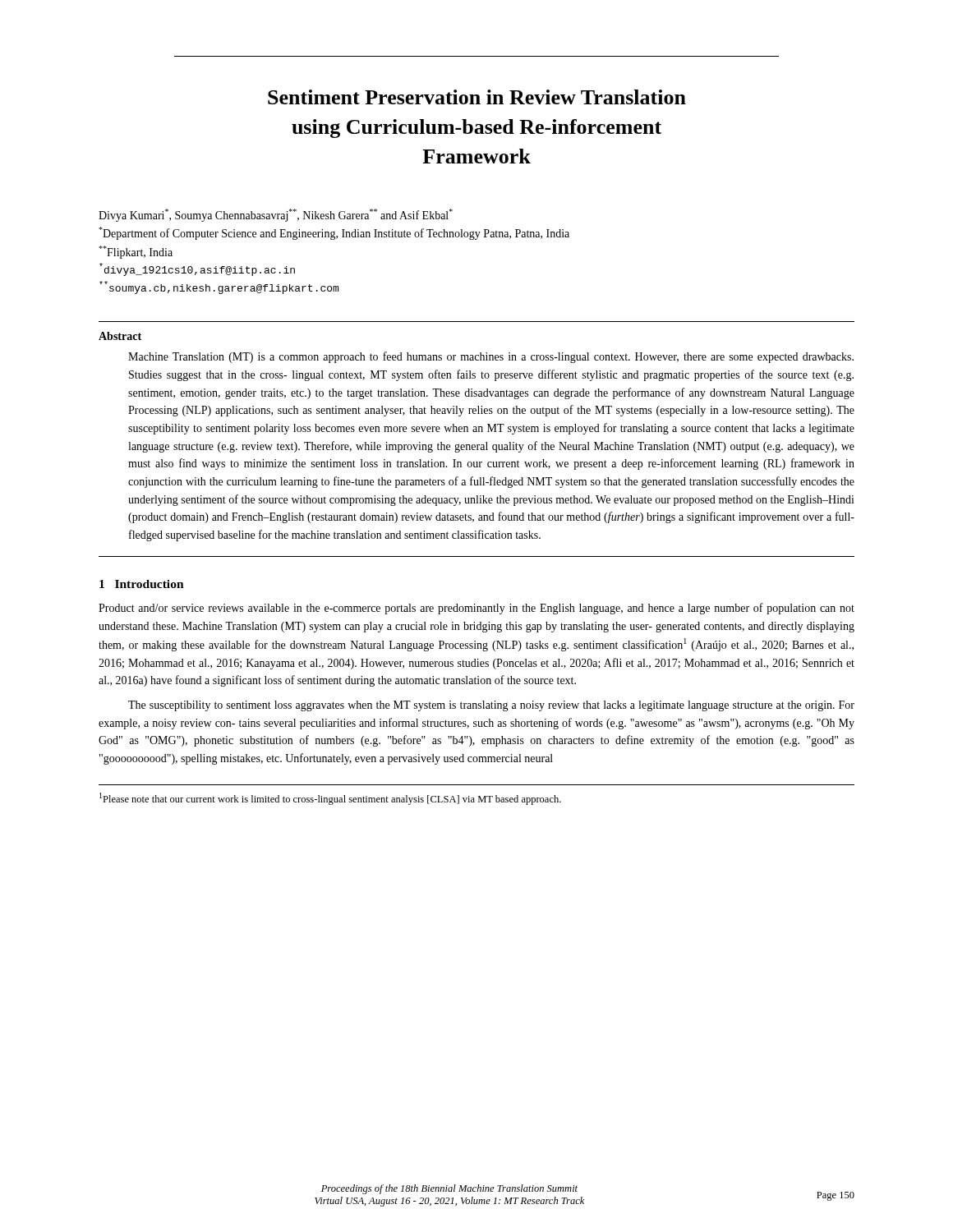Select the title
The image size is (953, 1232).
(476, 127)
